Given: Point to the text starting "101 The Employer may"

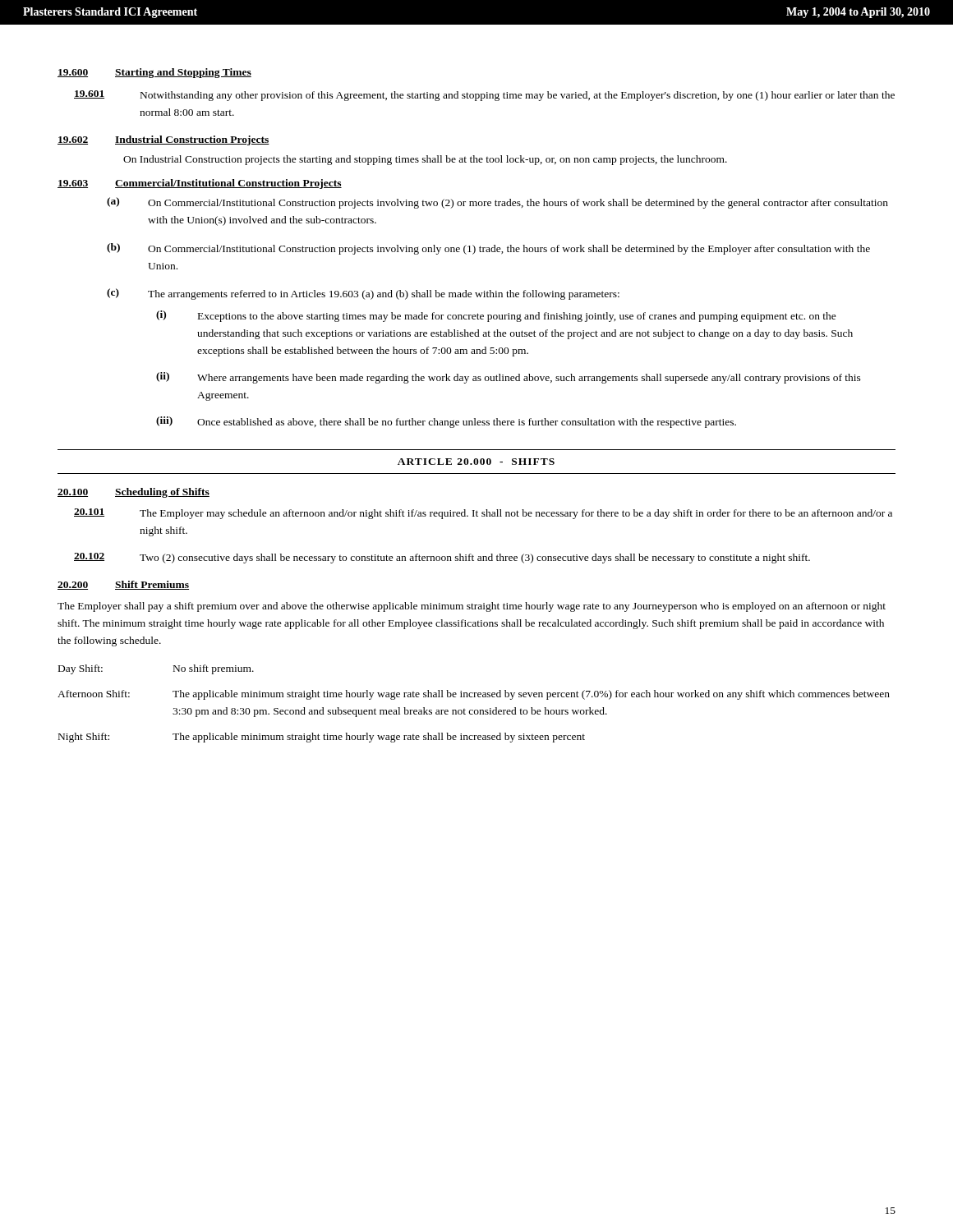Looking at the screenshot, I should pos(476,522).
